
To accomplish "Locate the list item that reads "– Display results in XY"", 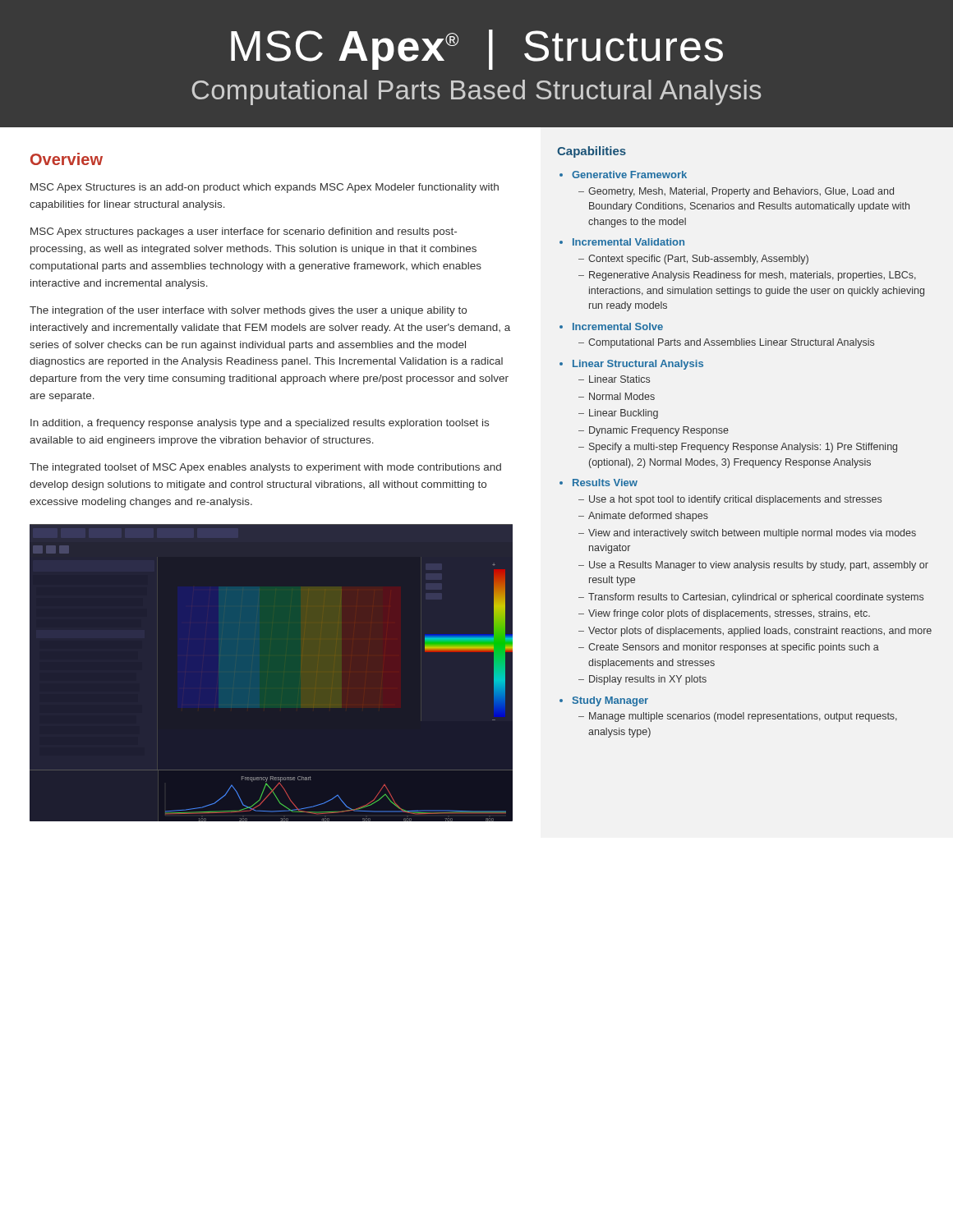I will (643, 680).
